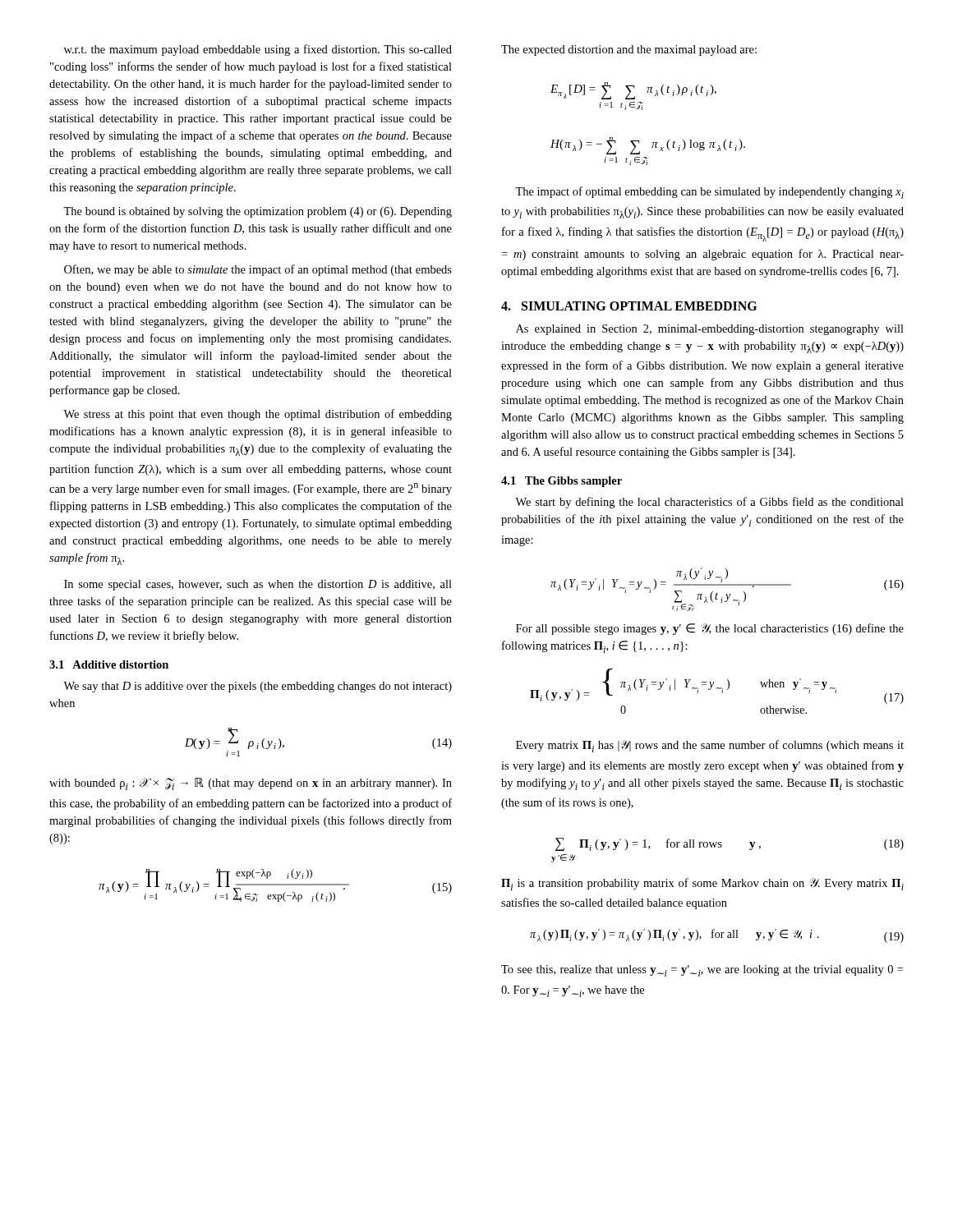Locate the text block that says "Every matrix Πi has |𝒴| rows"
Image resolution: width=953 pixels, height=1232 pixels.
[x=702, y=774]
